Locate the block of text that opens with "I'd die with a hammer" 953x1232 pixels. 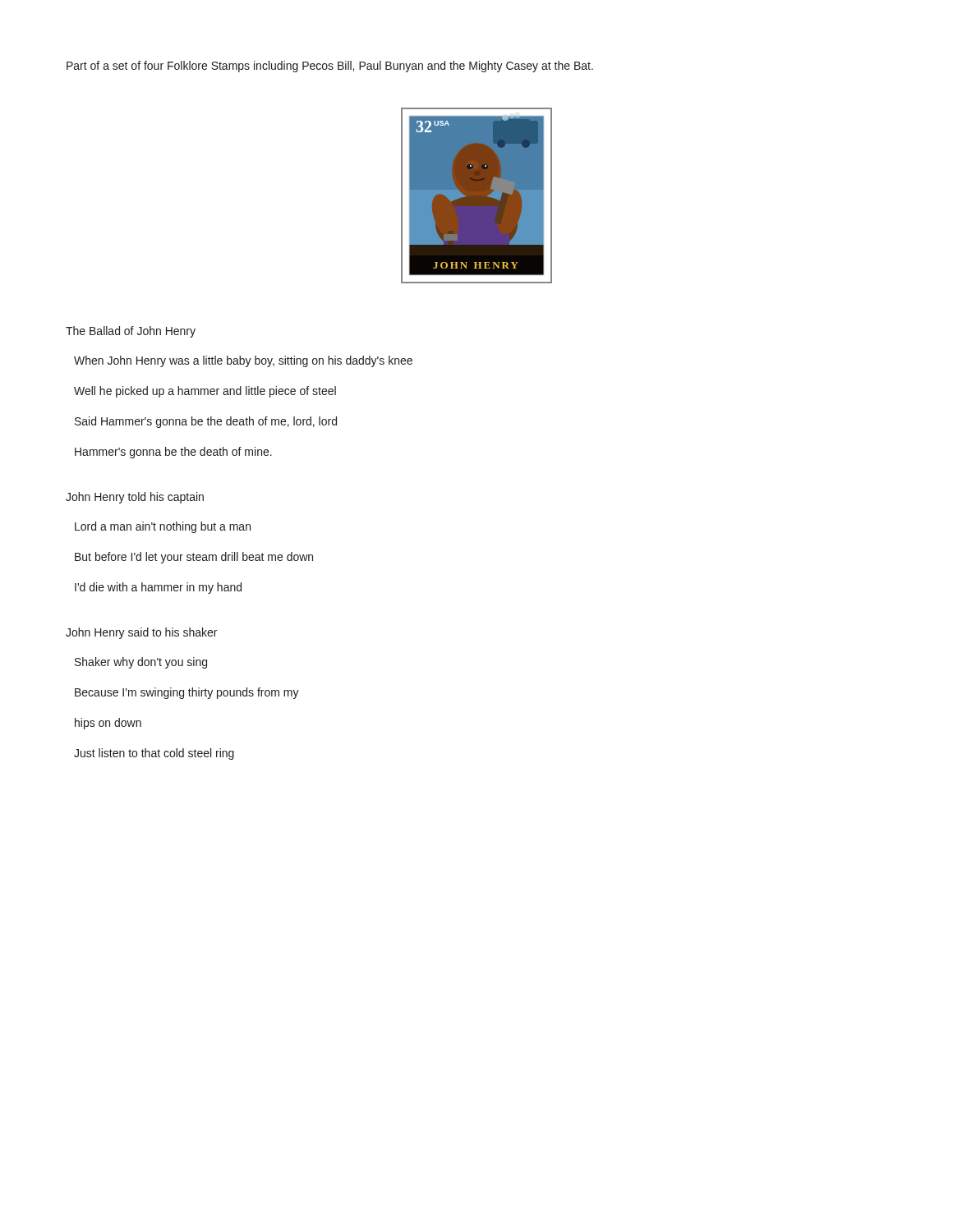pyautogui.click(x=158, y=587)
